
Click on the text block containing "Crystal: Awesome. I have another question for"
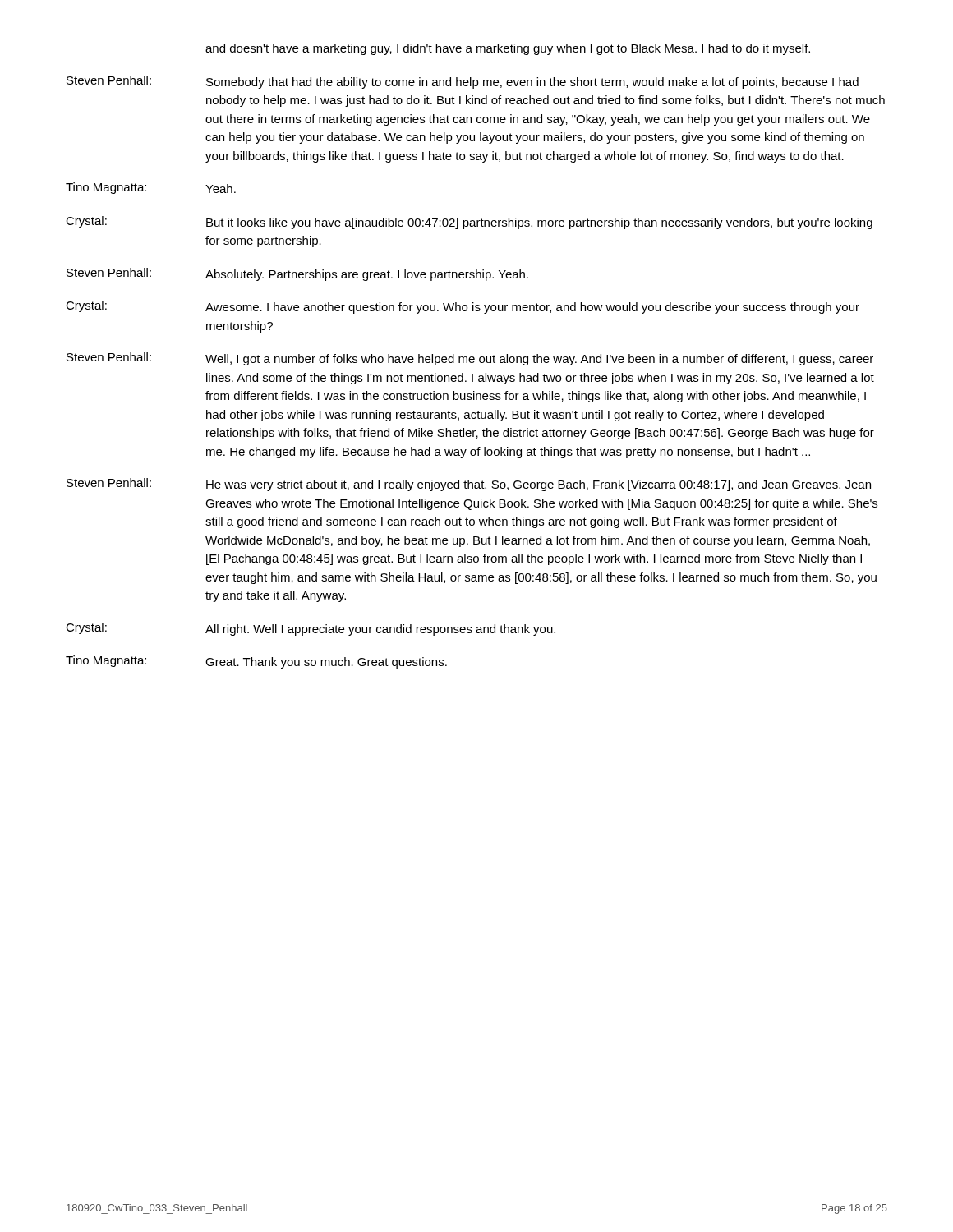click(476, 317)
